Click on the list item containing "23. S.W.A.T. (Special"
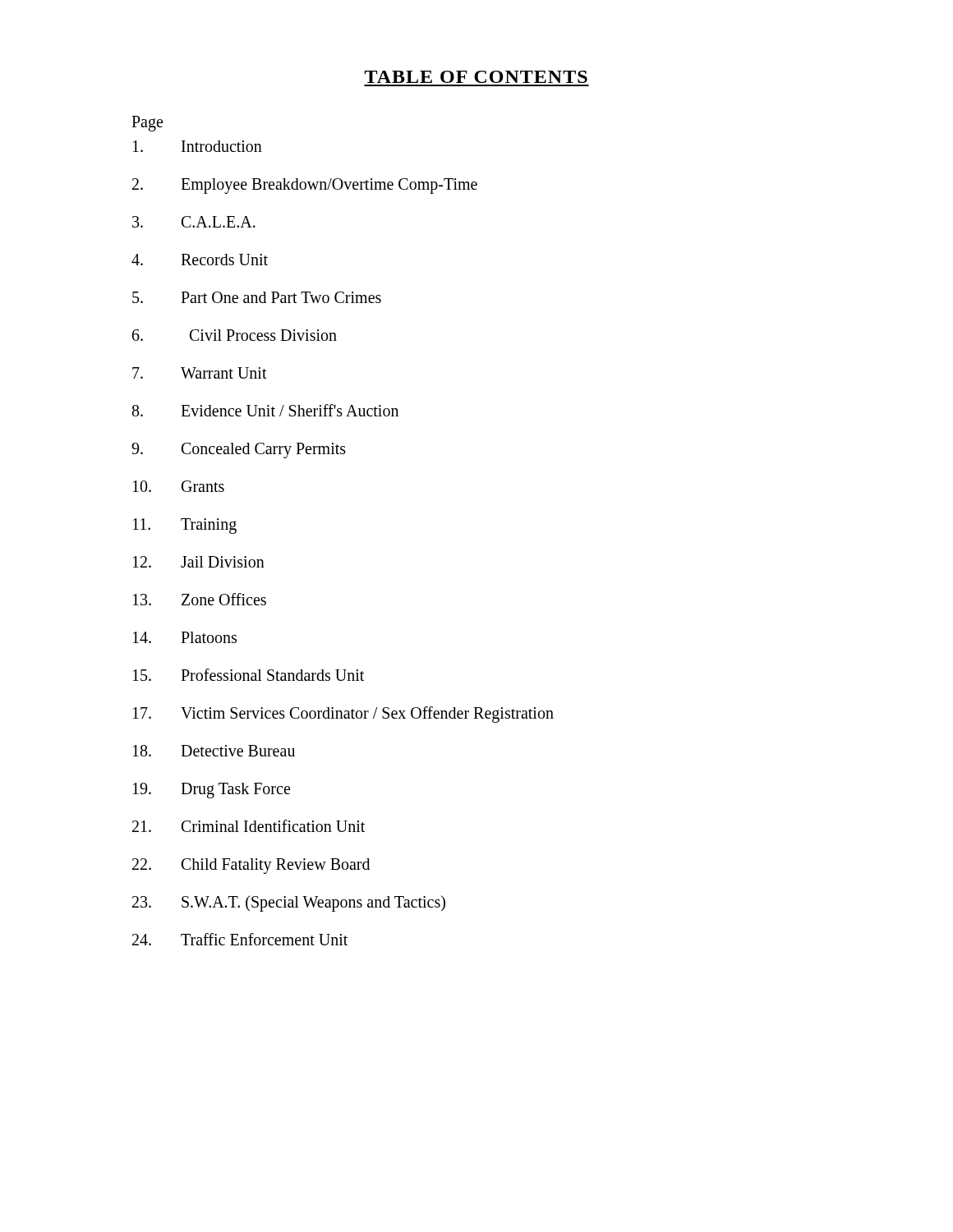 click(289, 902)
